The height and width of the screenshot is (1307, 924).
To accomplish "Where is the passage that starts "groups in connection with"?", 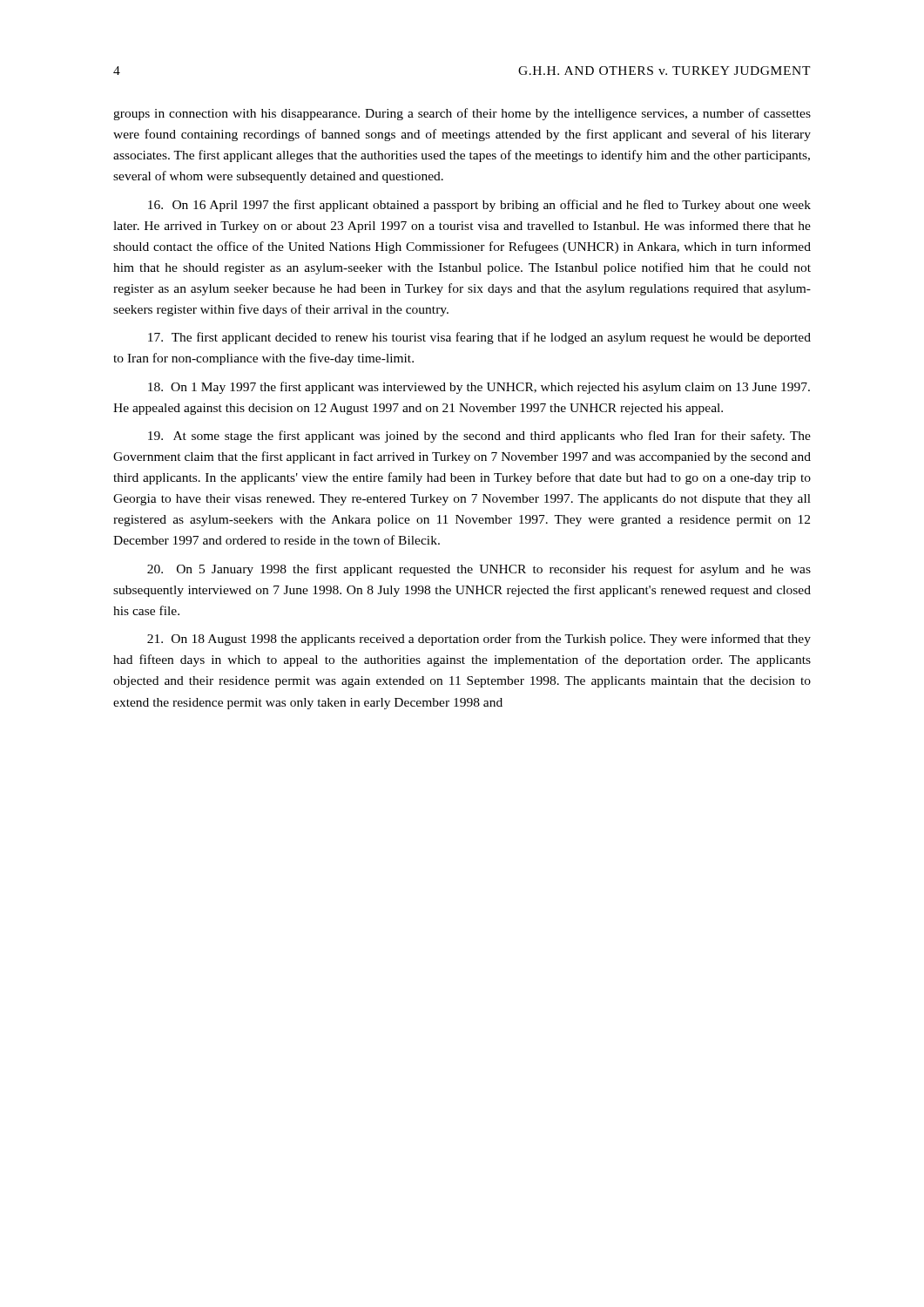I will click(462, 144).
